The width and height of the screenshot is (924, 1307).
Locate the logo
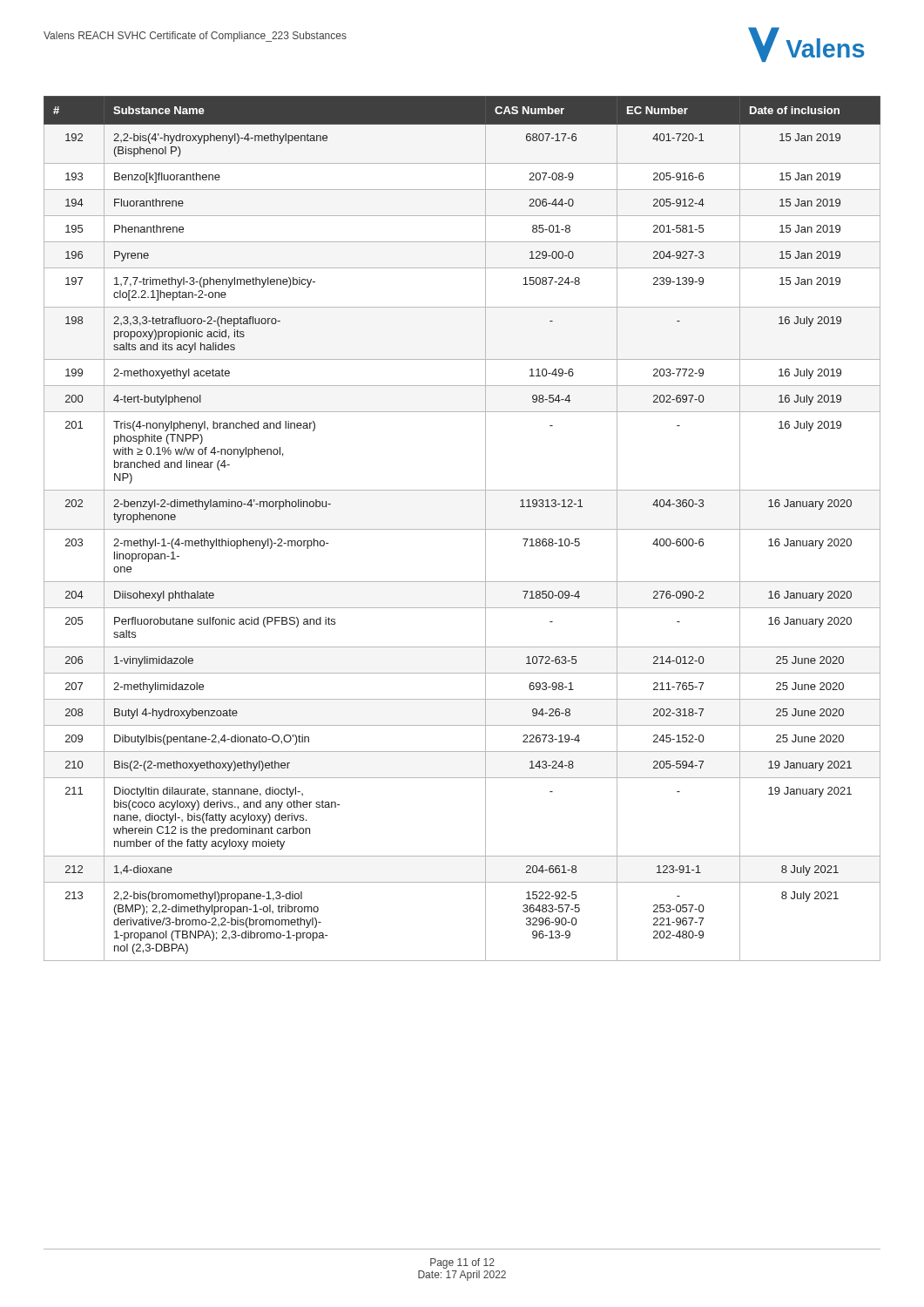tap(811, 48)
